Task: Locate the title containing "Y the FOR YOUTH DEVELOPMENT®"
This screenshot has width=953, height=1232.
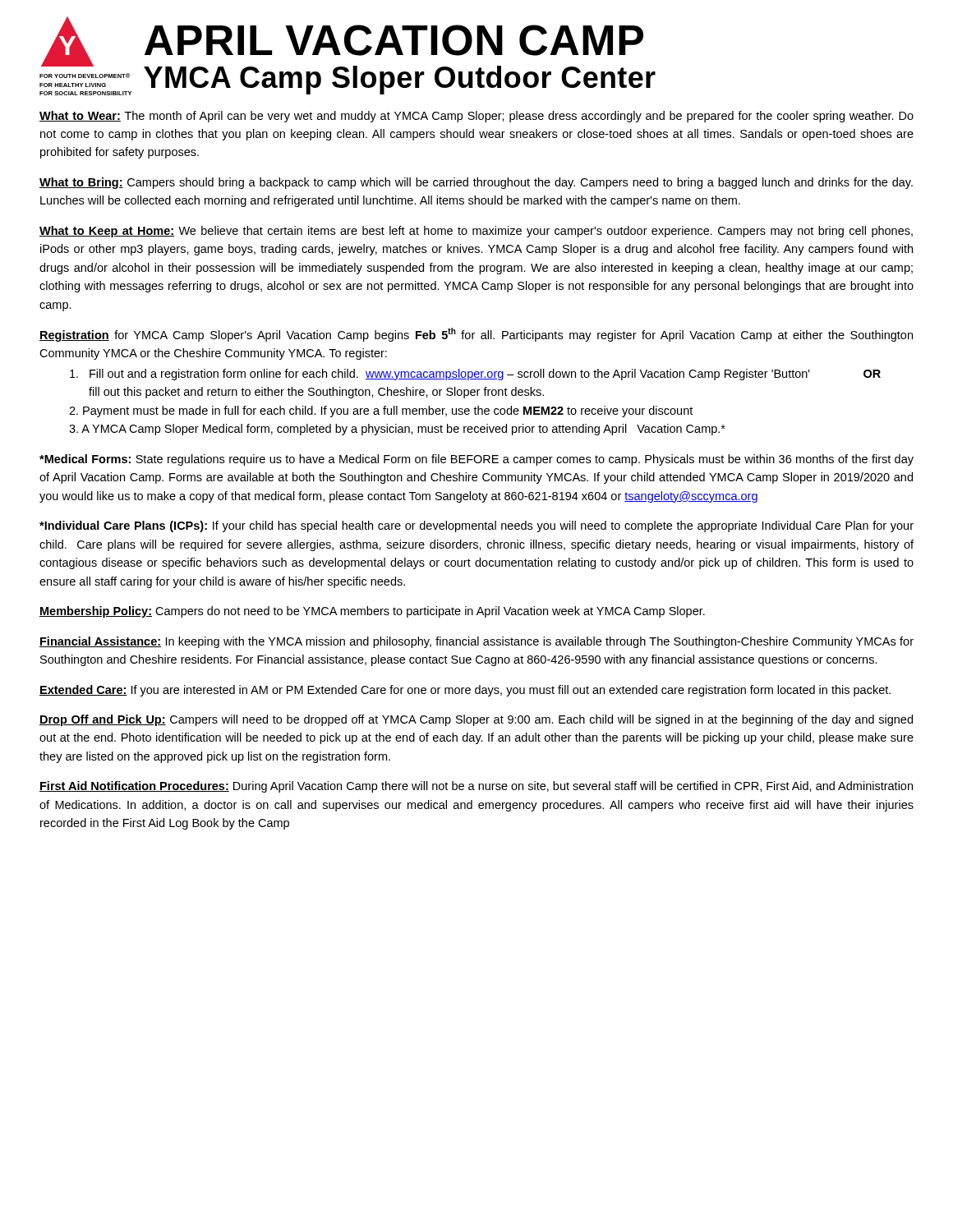Action: pos(348,56)
